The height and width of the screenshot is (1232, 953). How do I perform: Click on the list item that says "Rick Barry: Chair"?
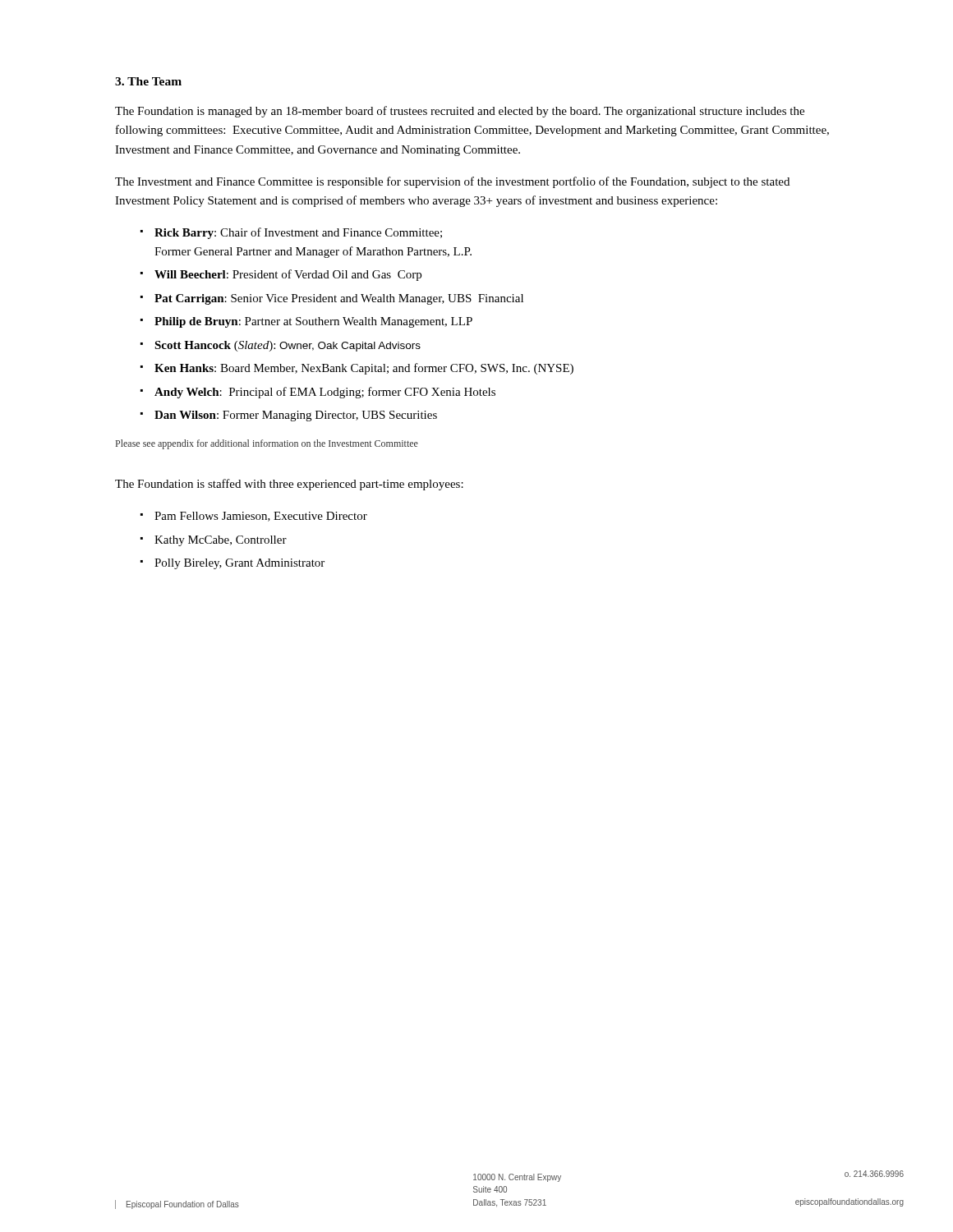point(291,233)
